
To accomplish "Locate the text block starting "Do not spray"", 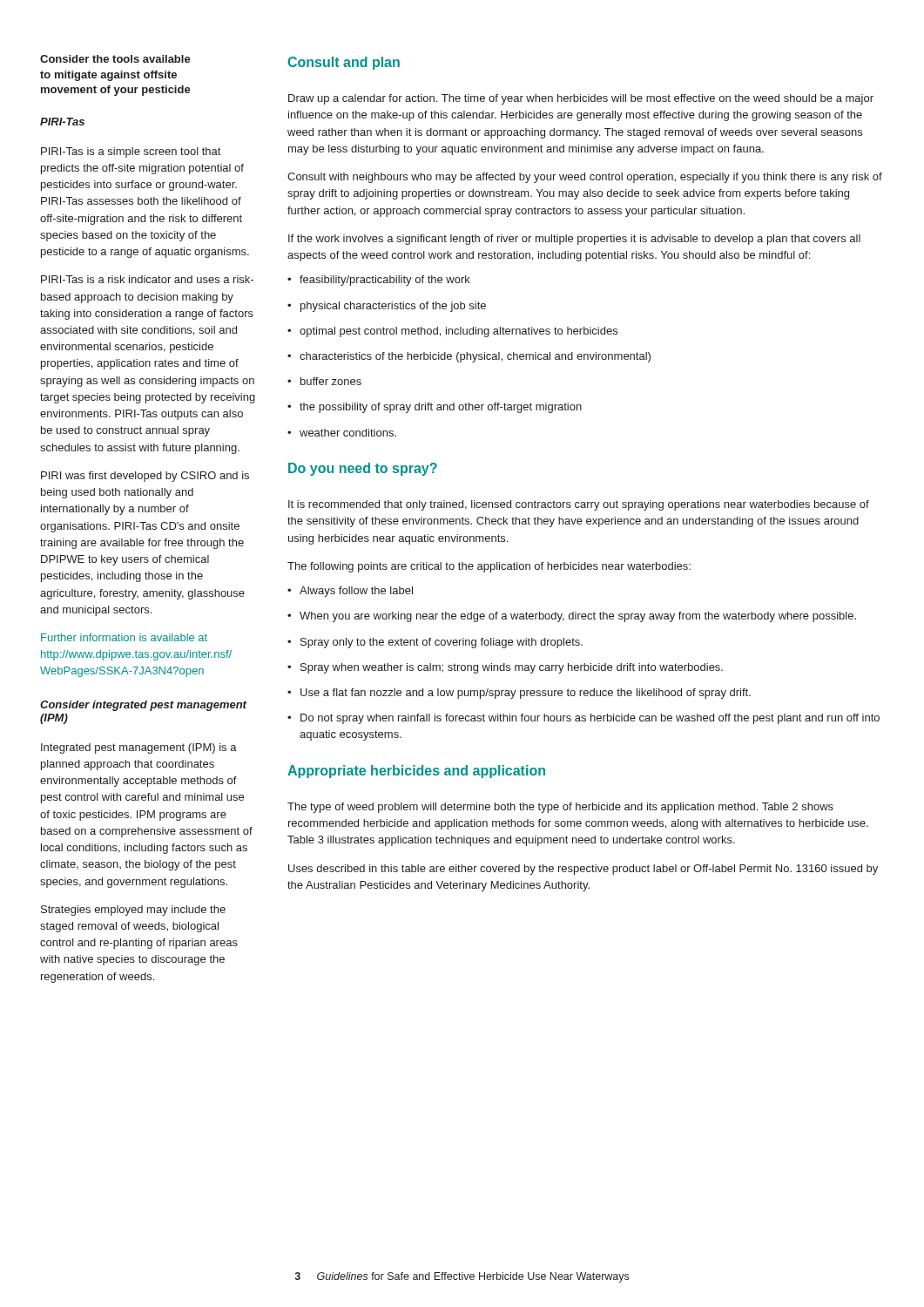I will point(585,726).
